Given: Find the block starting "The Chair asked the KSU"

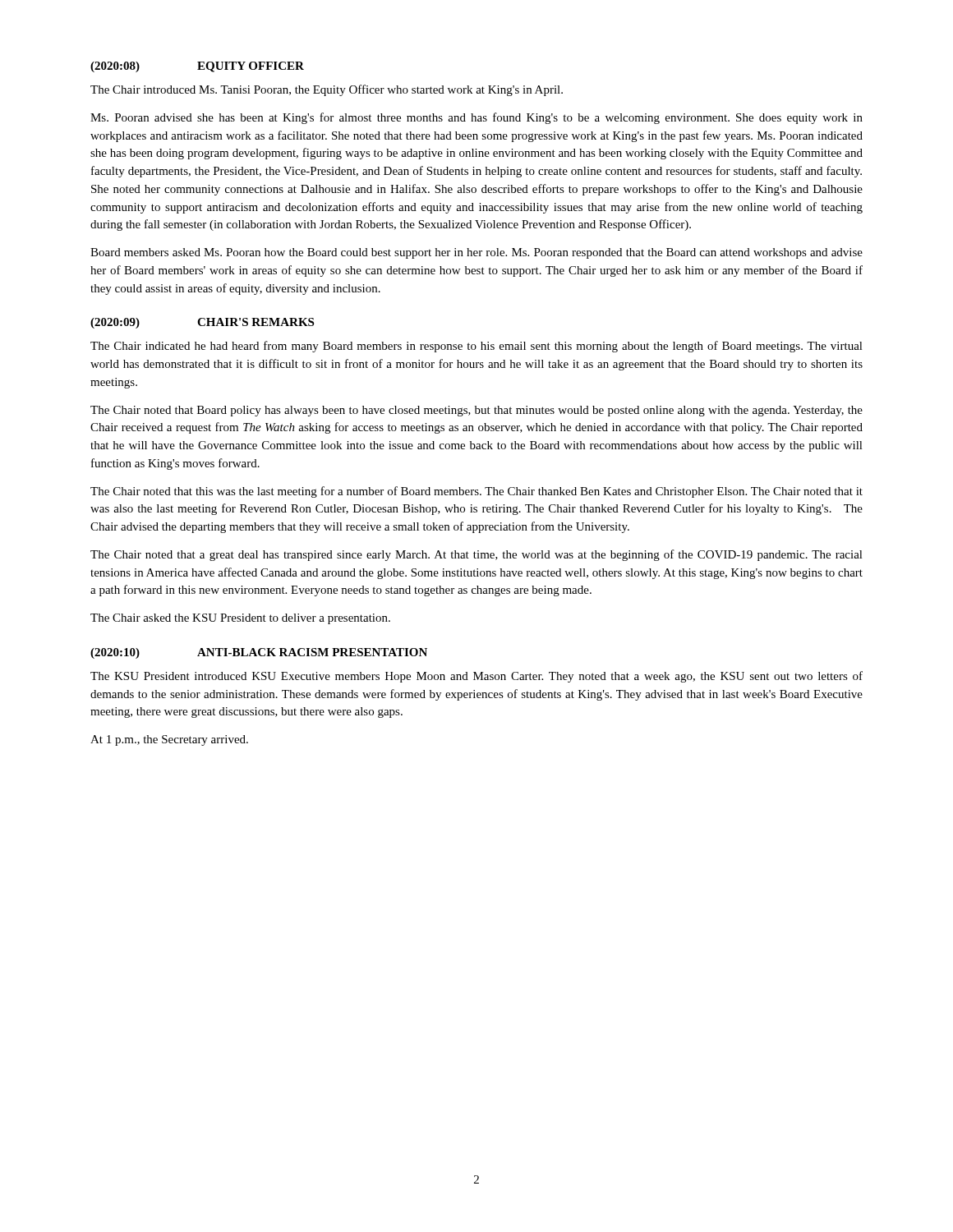Looking at the screenshot, I should click(x=240, y=619).
